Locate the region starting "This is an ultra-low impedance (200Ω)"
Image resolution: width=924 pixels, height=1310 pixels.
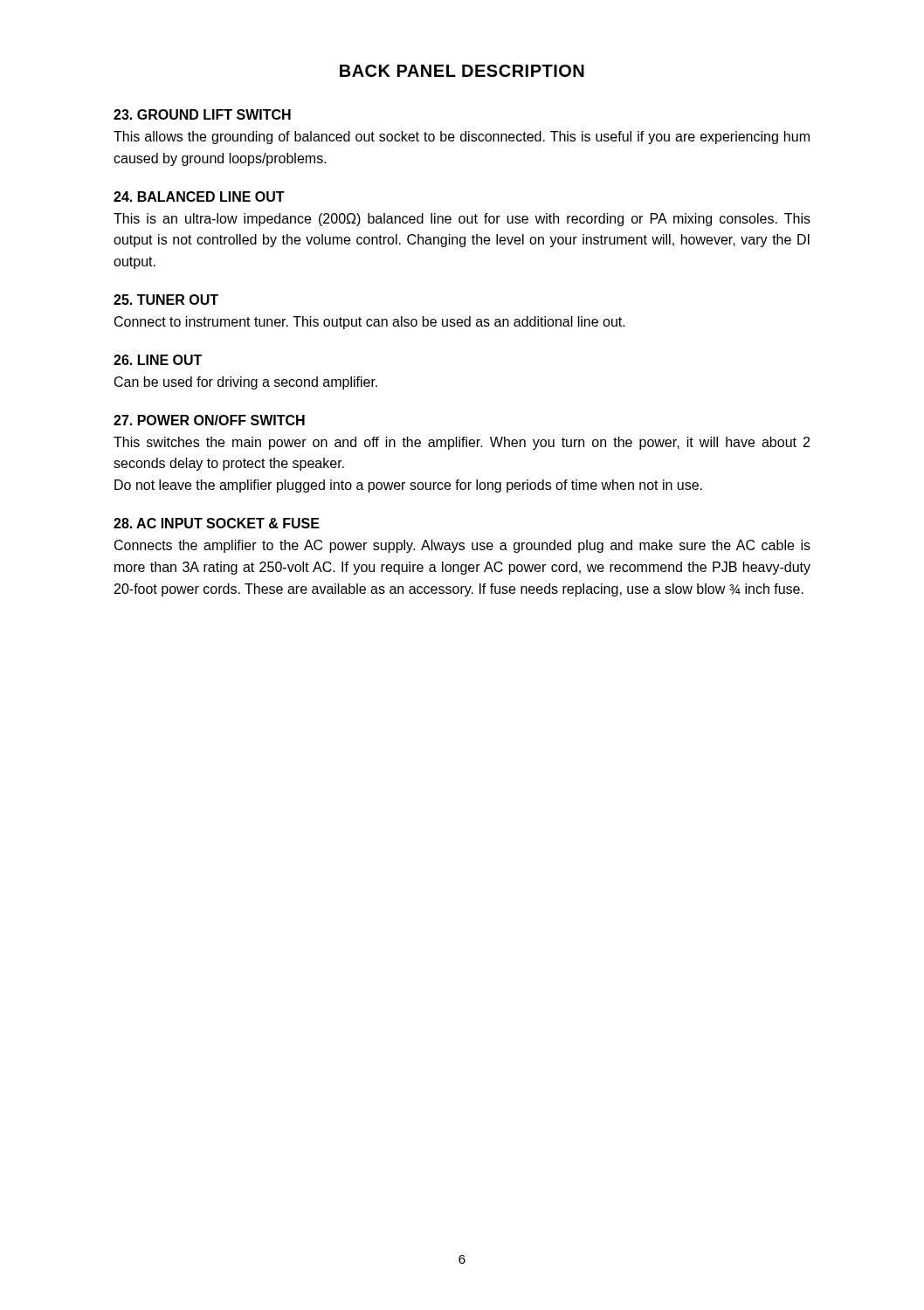[x=462, y=240]
